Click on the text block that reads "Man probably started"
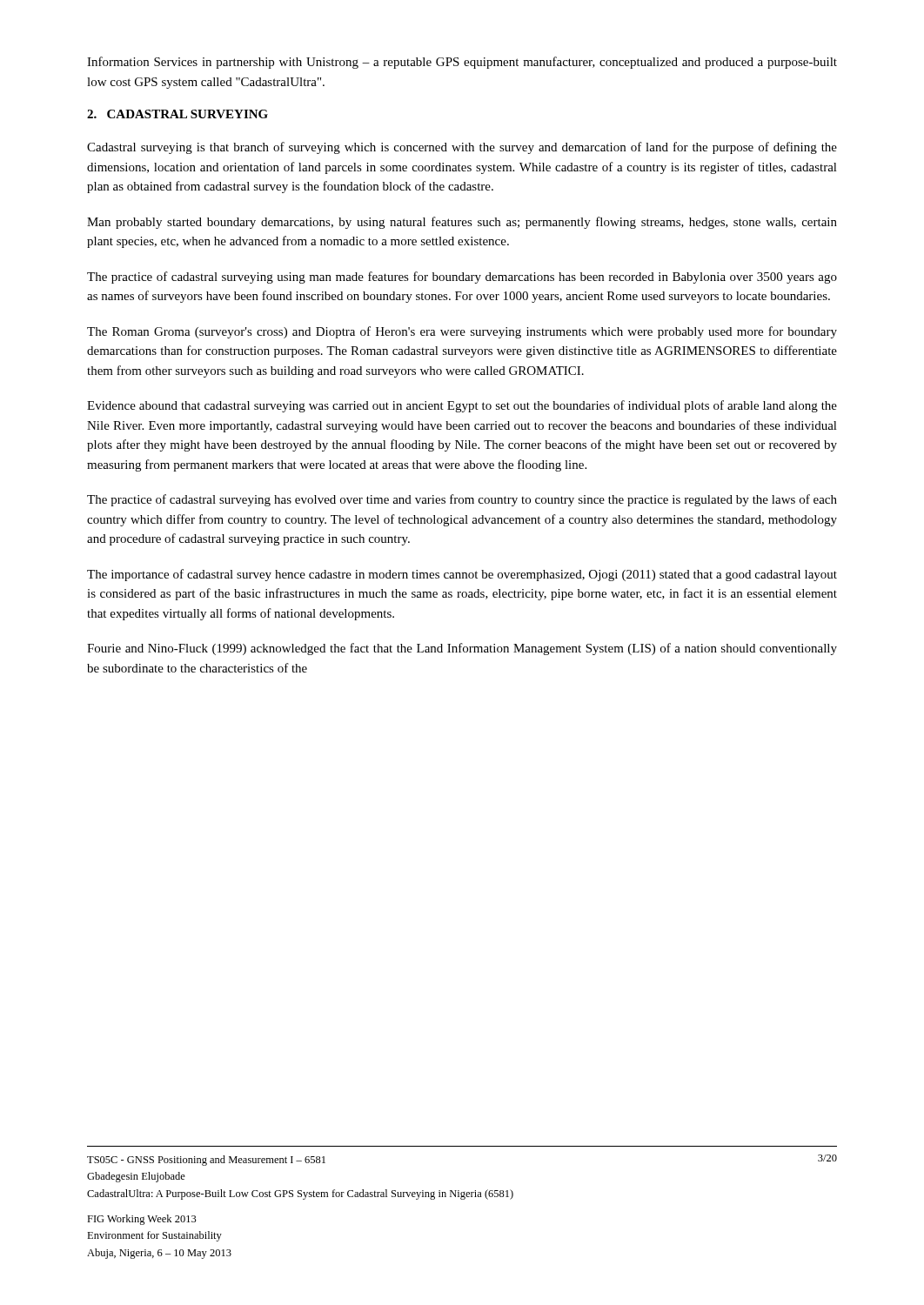This screenshot has height=1305, width=924. (462, 231)
